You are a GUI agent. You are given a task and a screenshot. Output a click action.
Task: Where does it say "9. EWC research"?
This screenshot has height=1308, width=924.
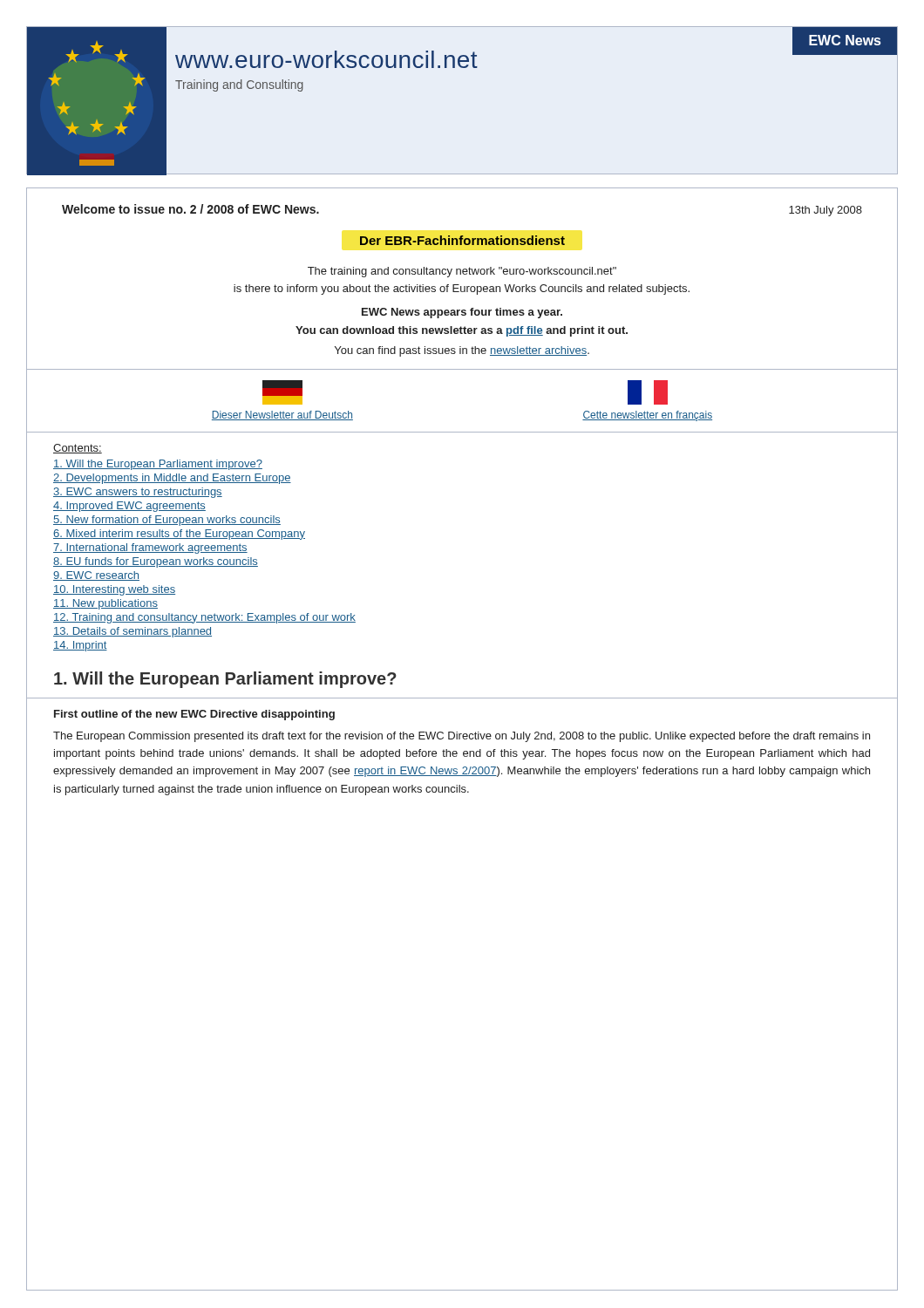96,575
